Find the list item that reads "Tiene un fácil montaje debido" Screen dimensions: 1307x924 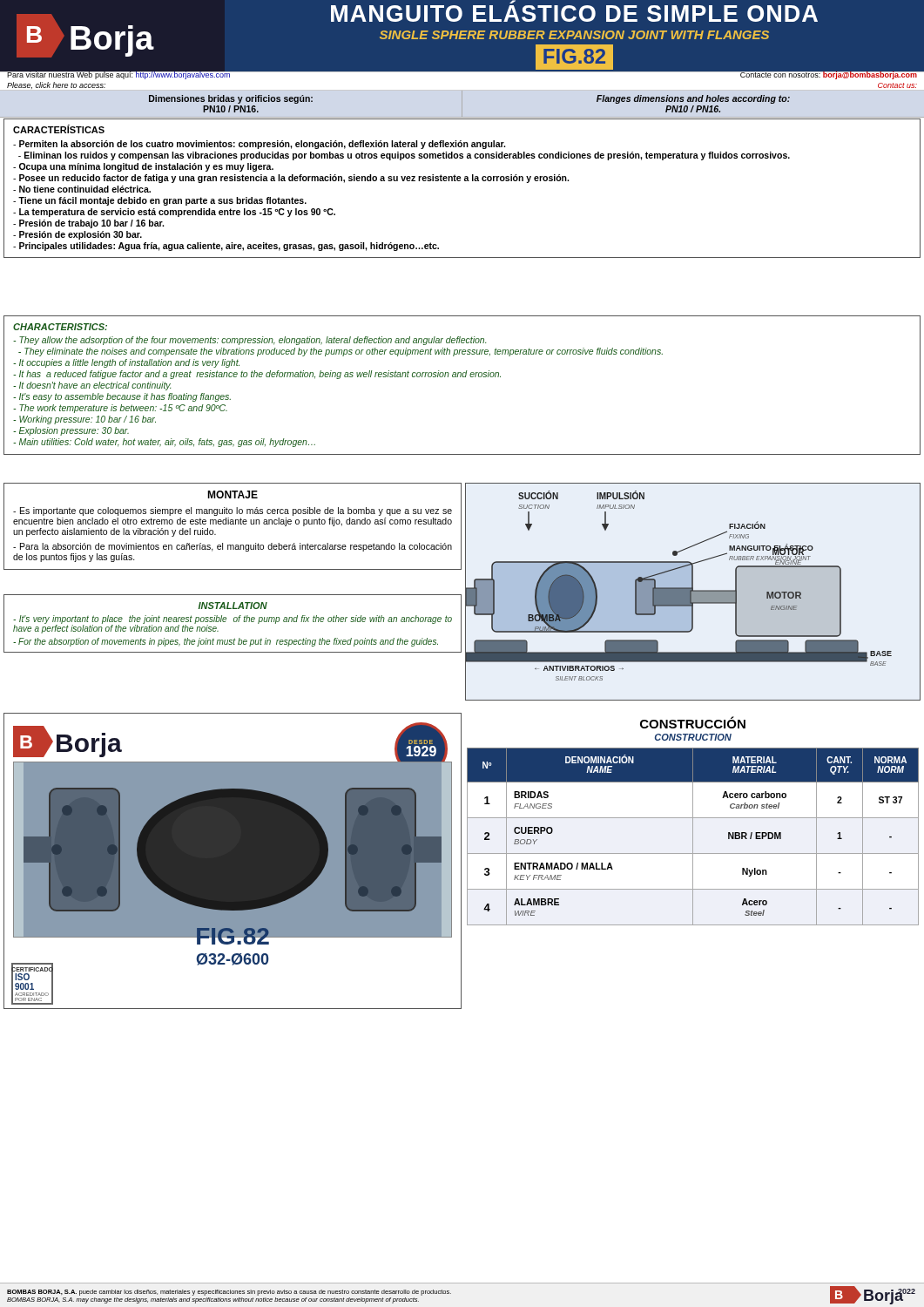160,200
